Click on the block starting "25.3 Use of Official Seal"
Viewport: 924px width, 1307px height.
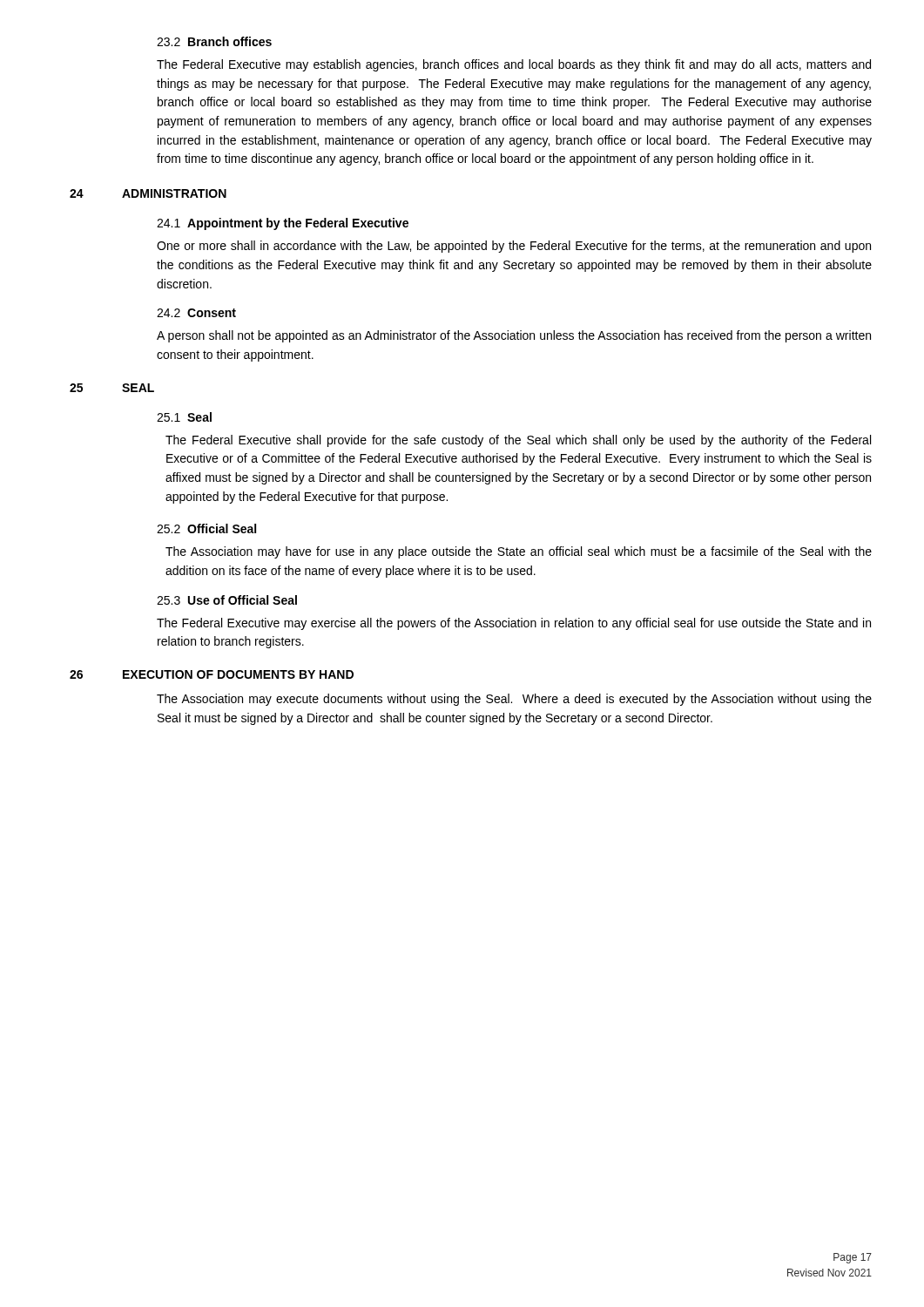pos(227,600)
